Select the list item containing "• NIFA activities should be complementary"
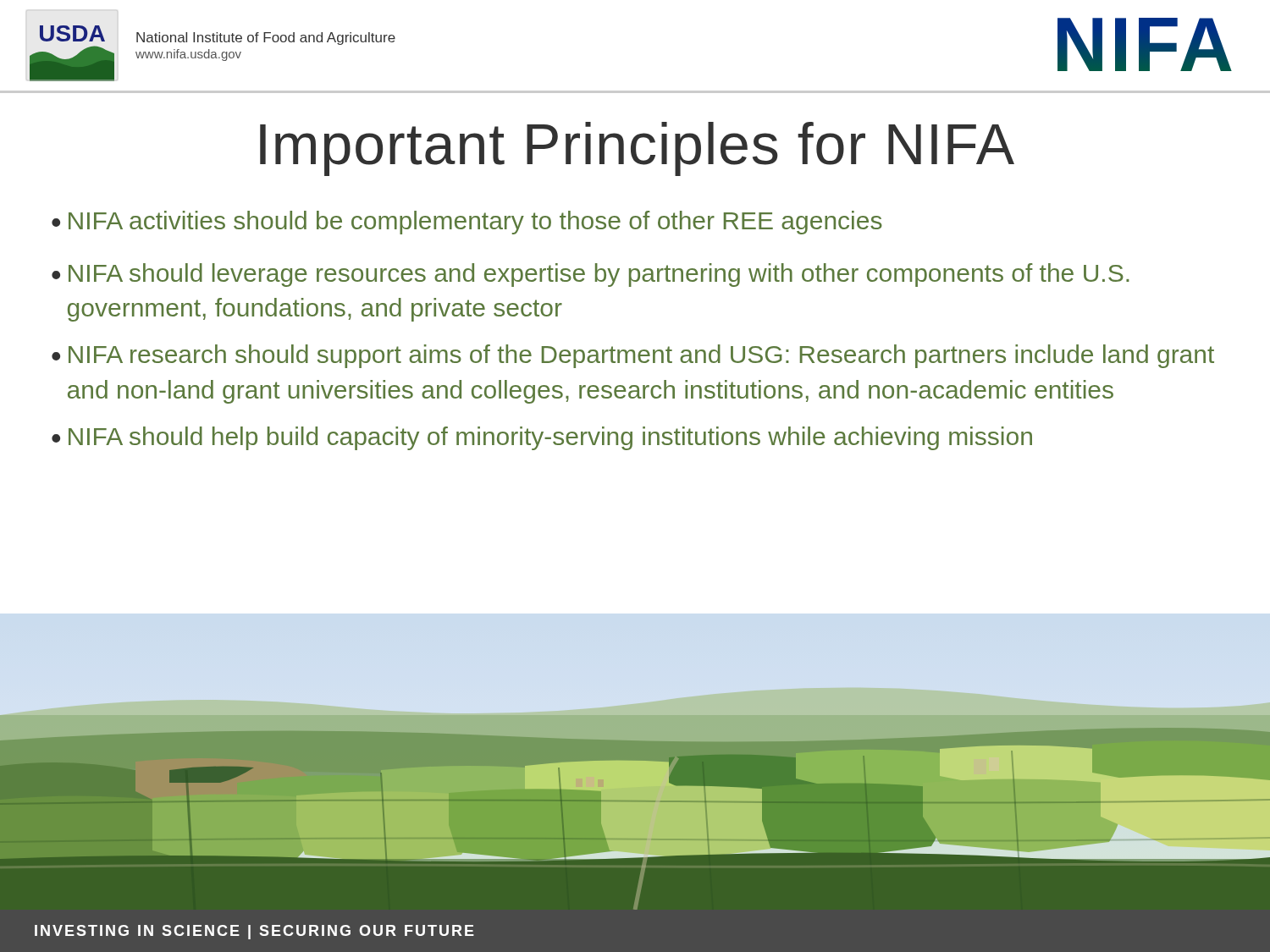 [467, 223]
